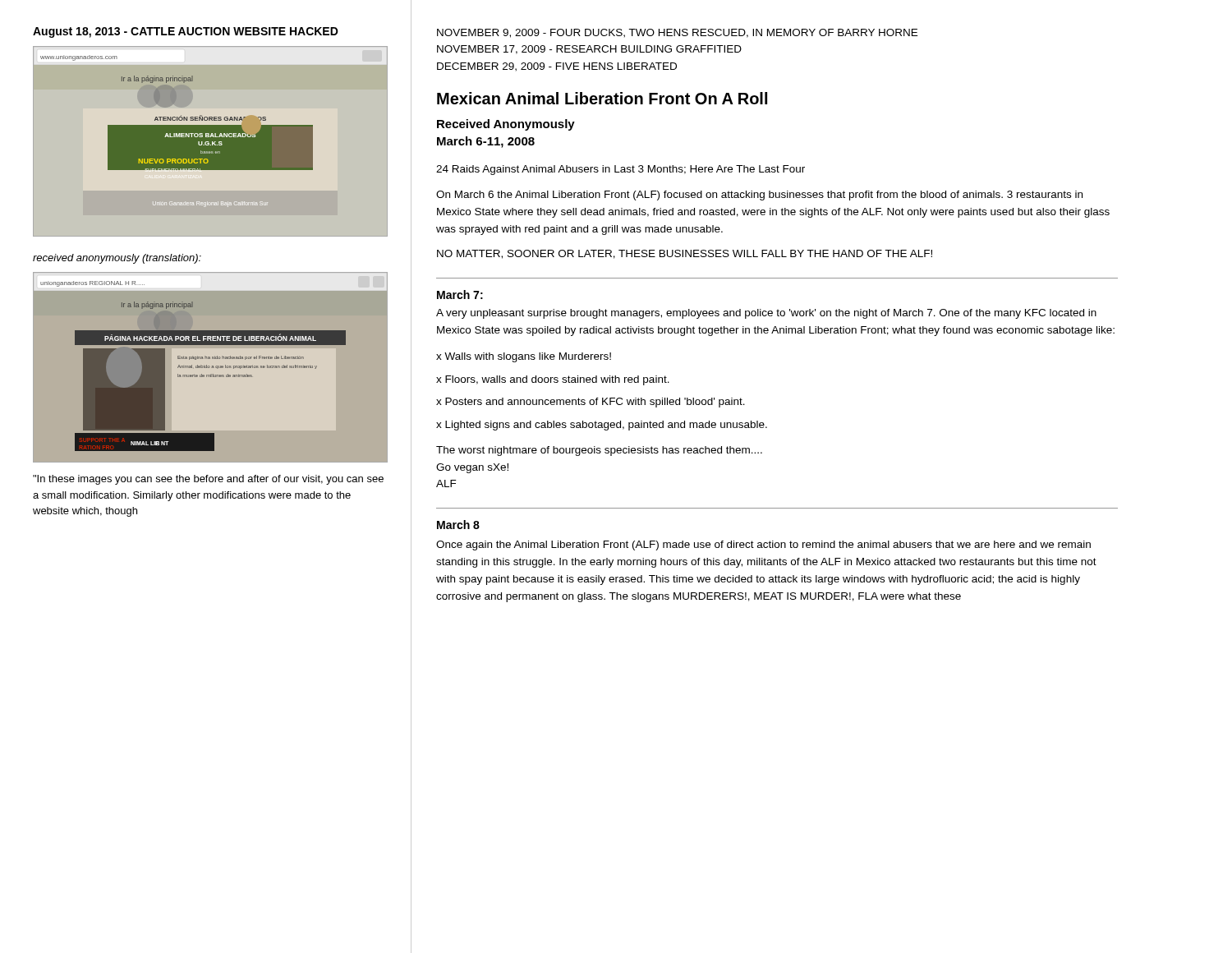Viewport: 1232px width, 953px height.
Task: Locate the text starting "The worst nightmare of bourgeois speciesists has"
Action: (x=599, y=451)
